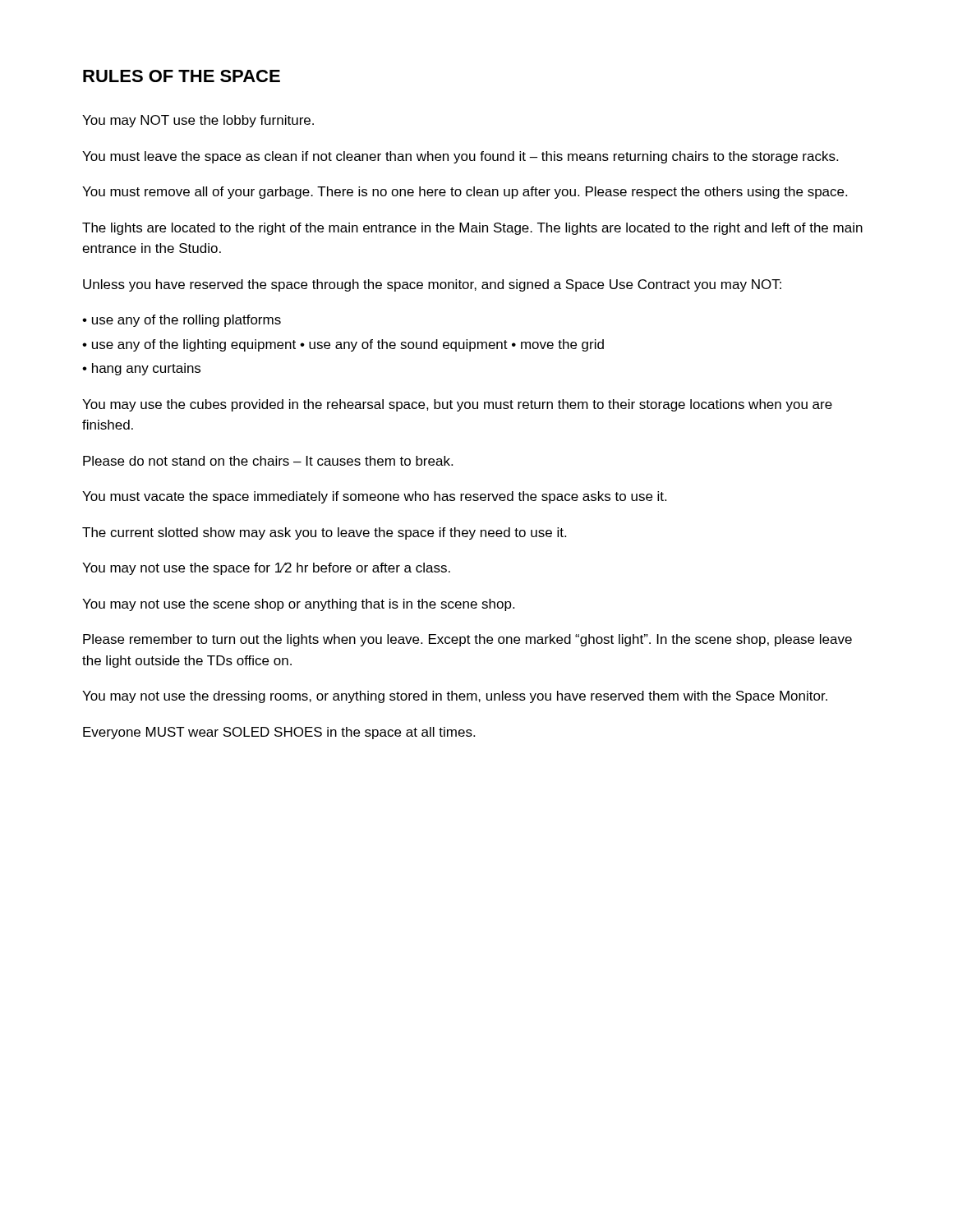Viewport: 953px width, 1232px height.
Task: Navigate to the element starting "You may not use the space for"
Action: tap(267, 568)
